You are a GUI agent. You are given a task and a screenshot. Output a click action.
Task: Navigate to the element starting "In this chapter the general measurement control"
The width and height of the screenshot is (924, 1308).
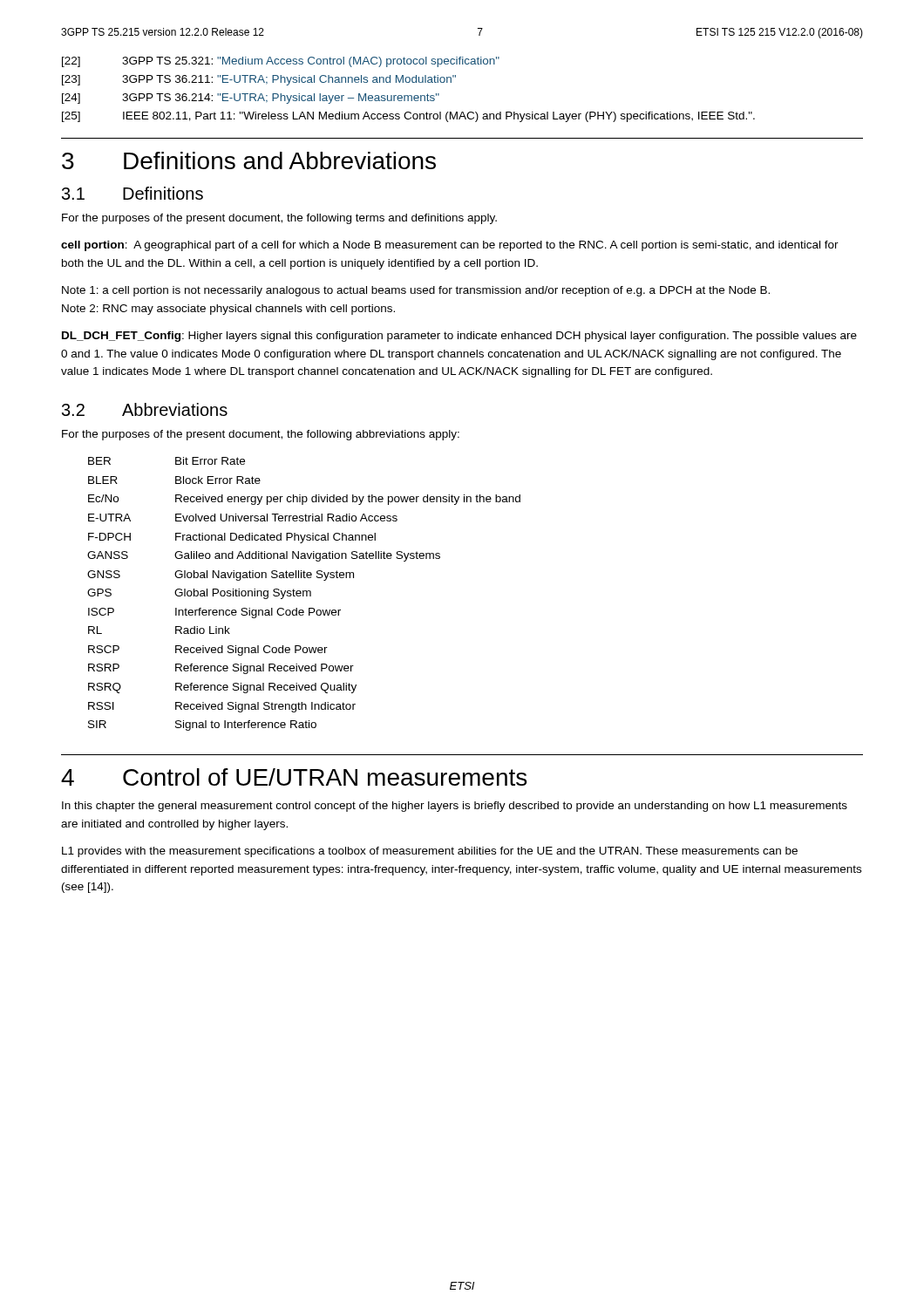coord(454,814)
